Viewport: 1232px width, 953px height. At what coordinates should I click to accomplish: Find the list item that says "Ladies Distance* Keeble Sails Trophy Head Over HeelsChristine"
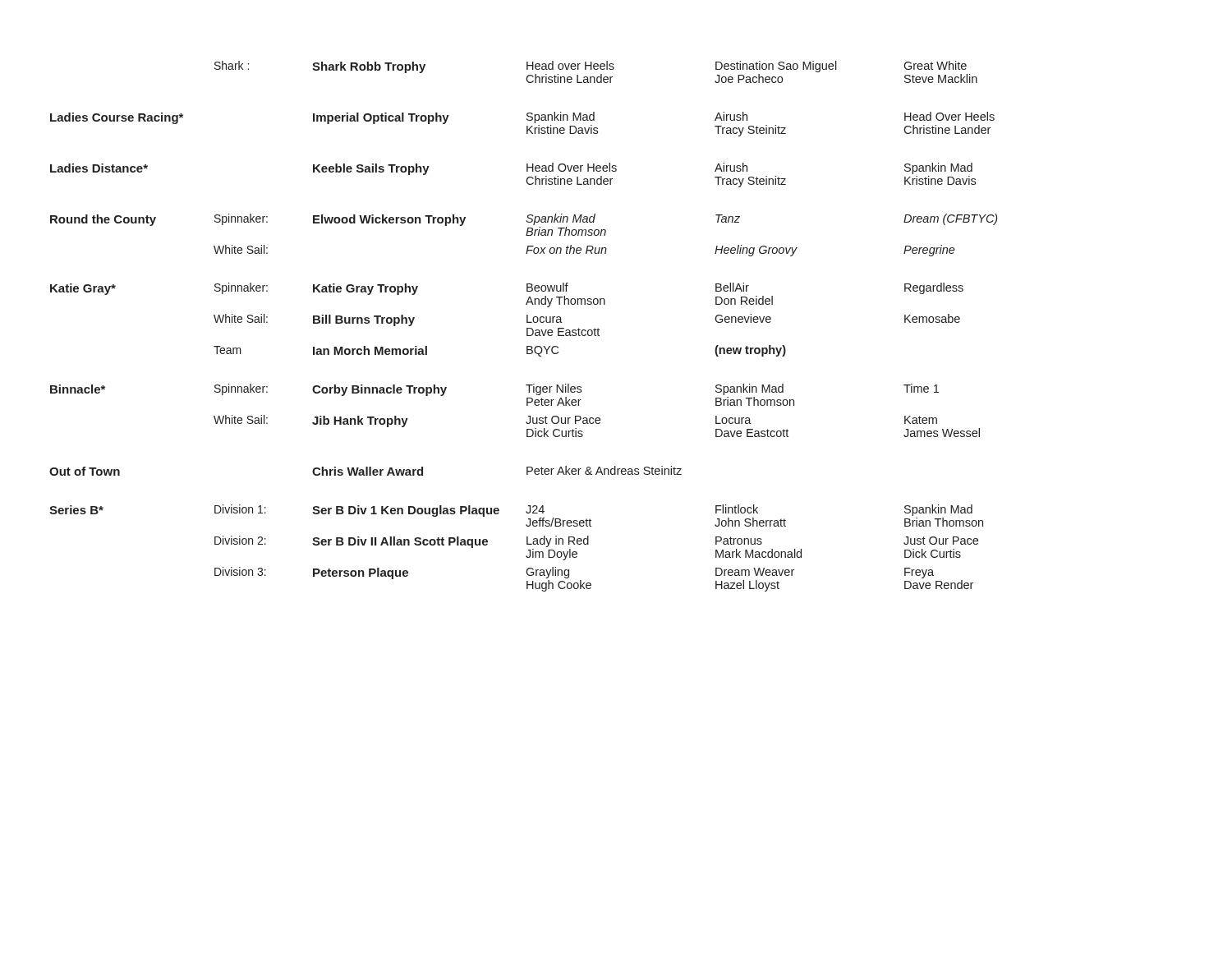(559, 173)
